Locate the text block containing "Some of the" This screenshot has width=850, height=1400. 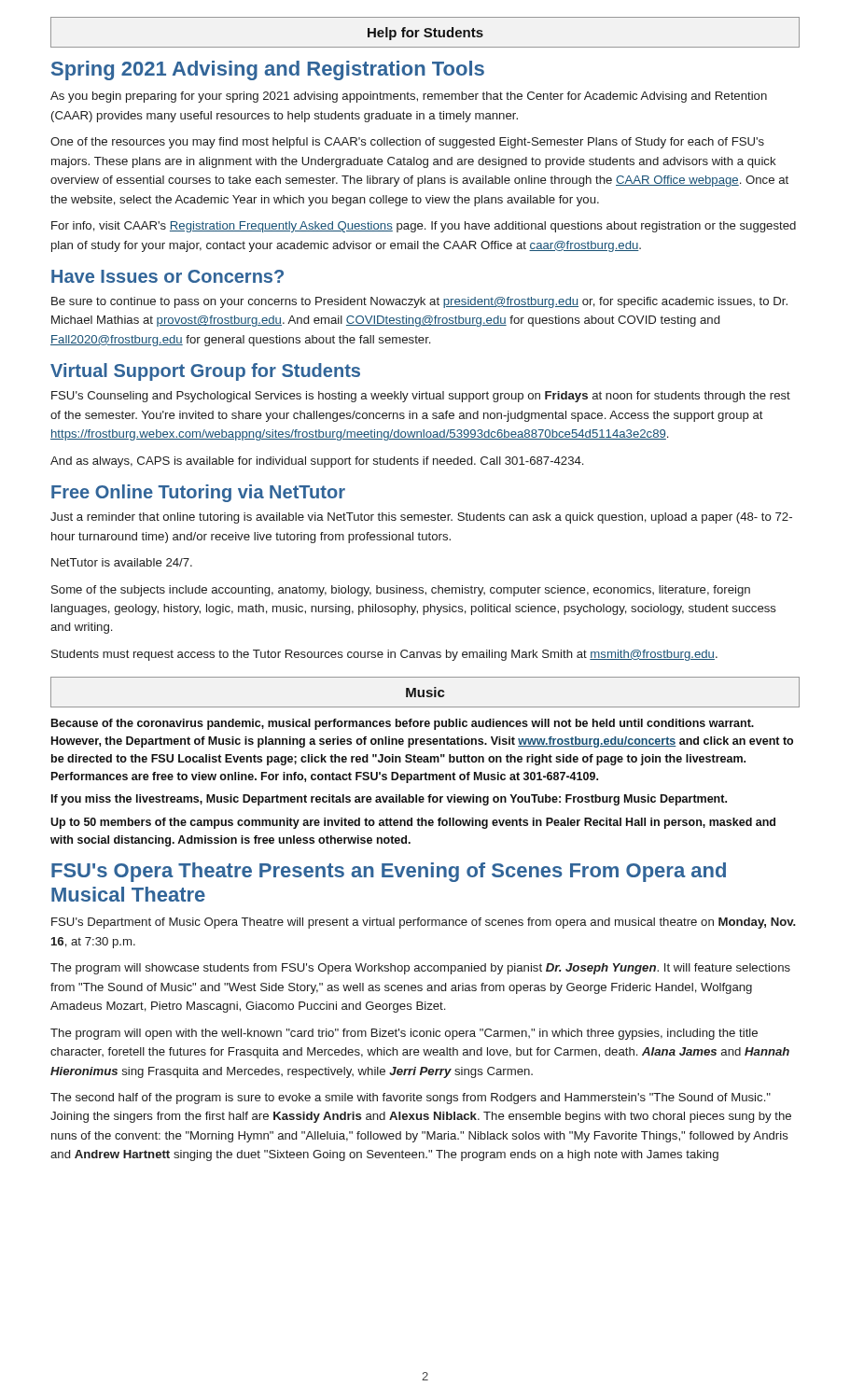413,608
